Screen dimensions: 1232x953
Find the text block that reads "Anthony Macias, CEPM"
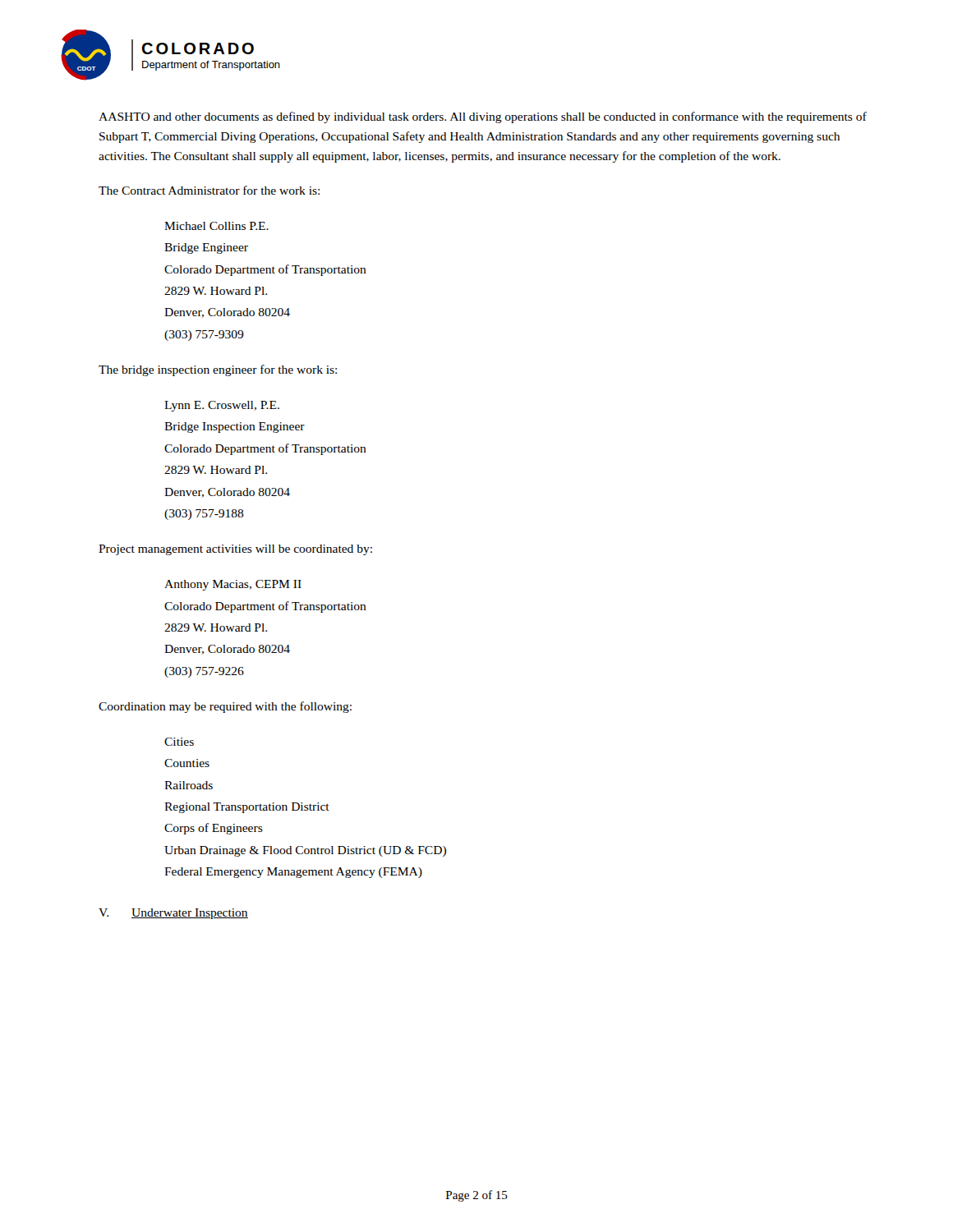pos(265,627)
